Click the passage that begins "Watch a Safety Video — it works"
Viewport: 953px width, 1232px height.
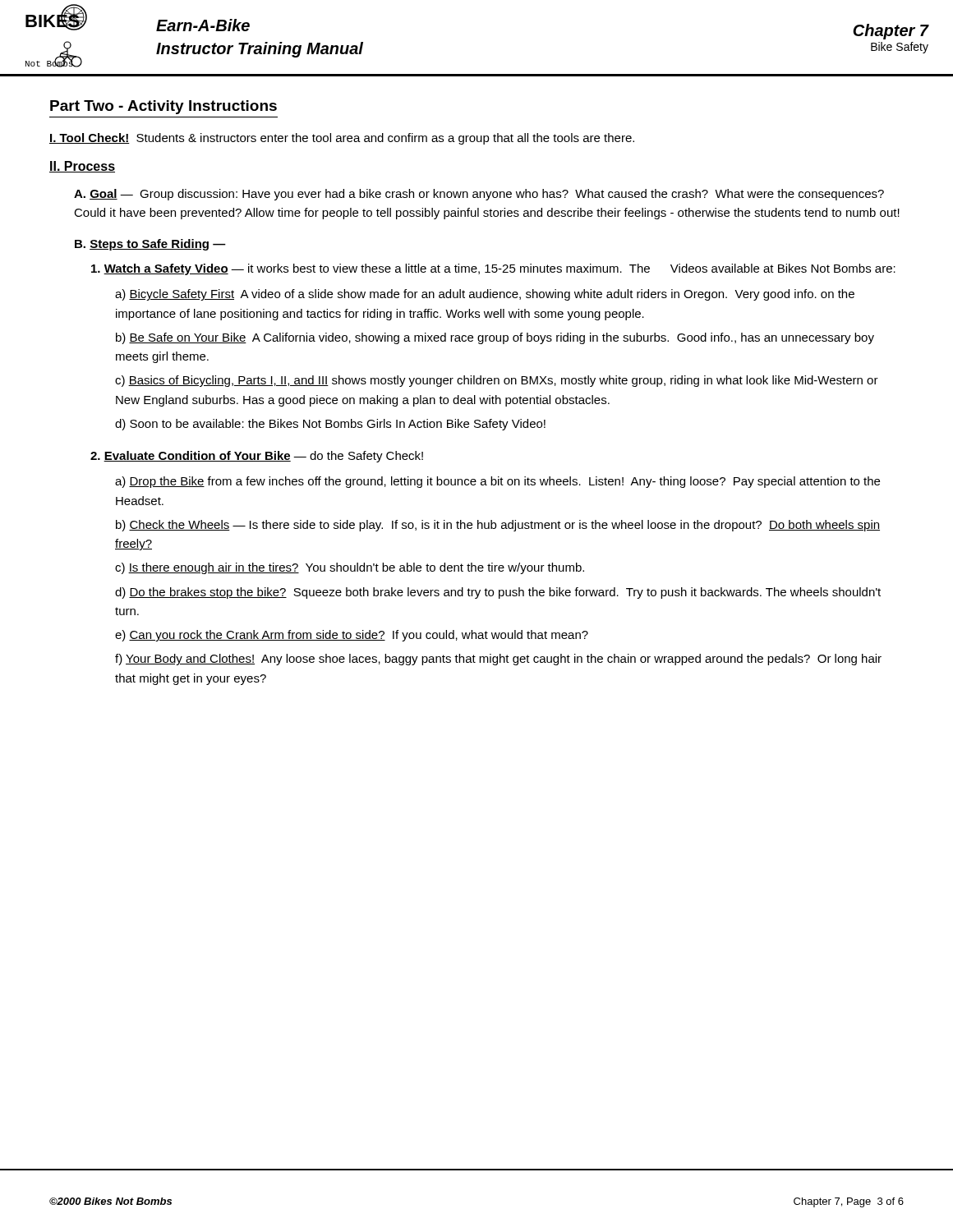click(x=493, y=268)
